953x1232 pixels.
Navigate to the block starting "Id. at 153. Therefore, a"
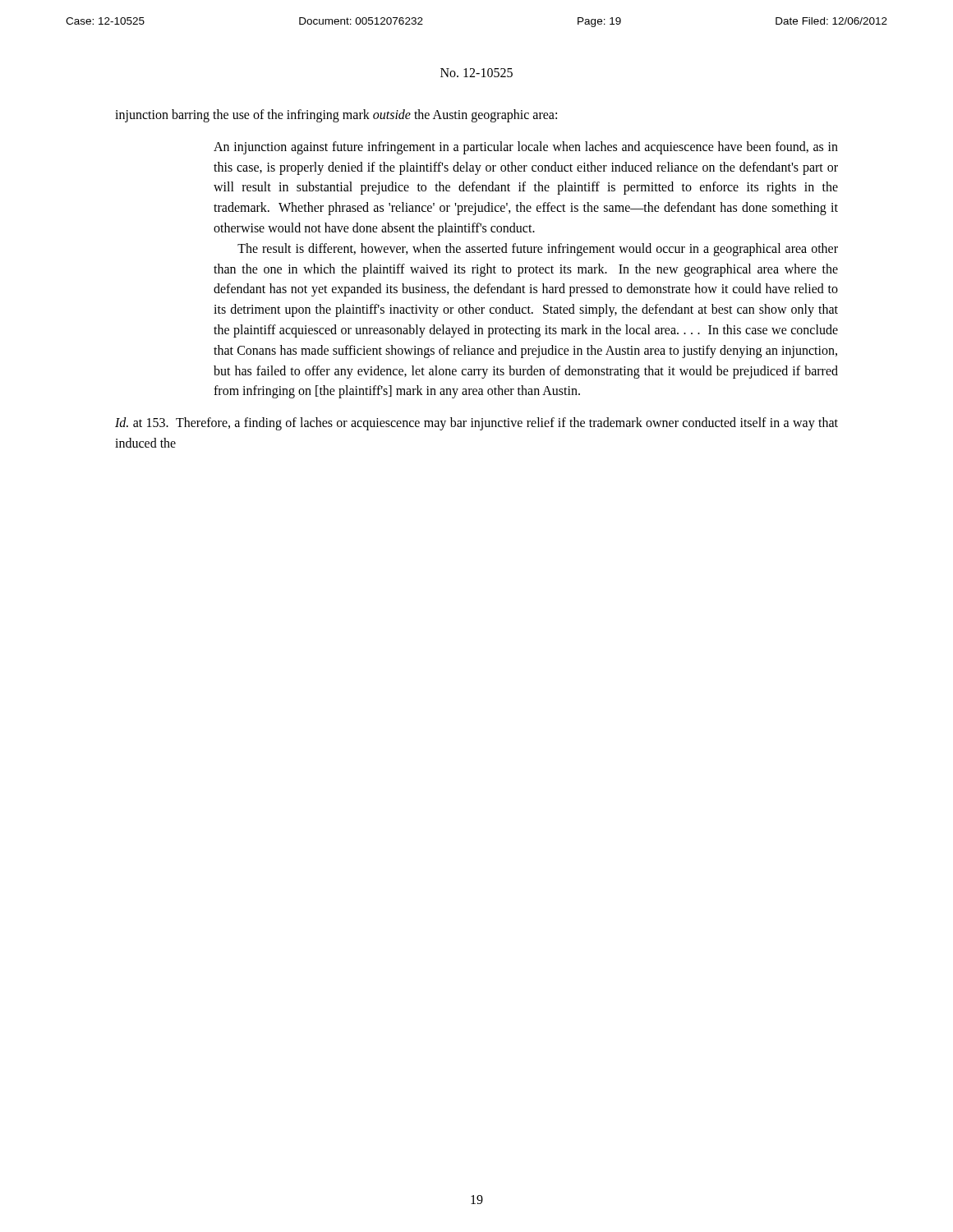pyautogui.click(x=476, y=433)
